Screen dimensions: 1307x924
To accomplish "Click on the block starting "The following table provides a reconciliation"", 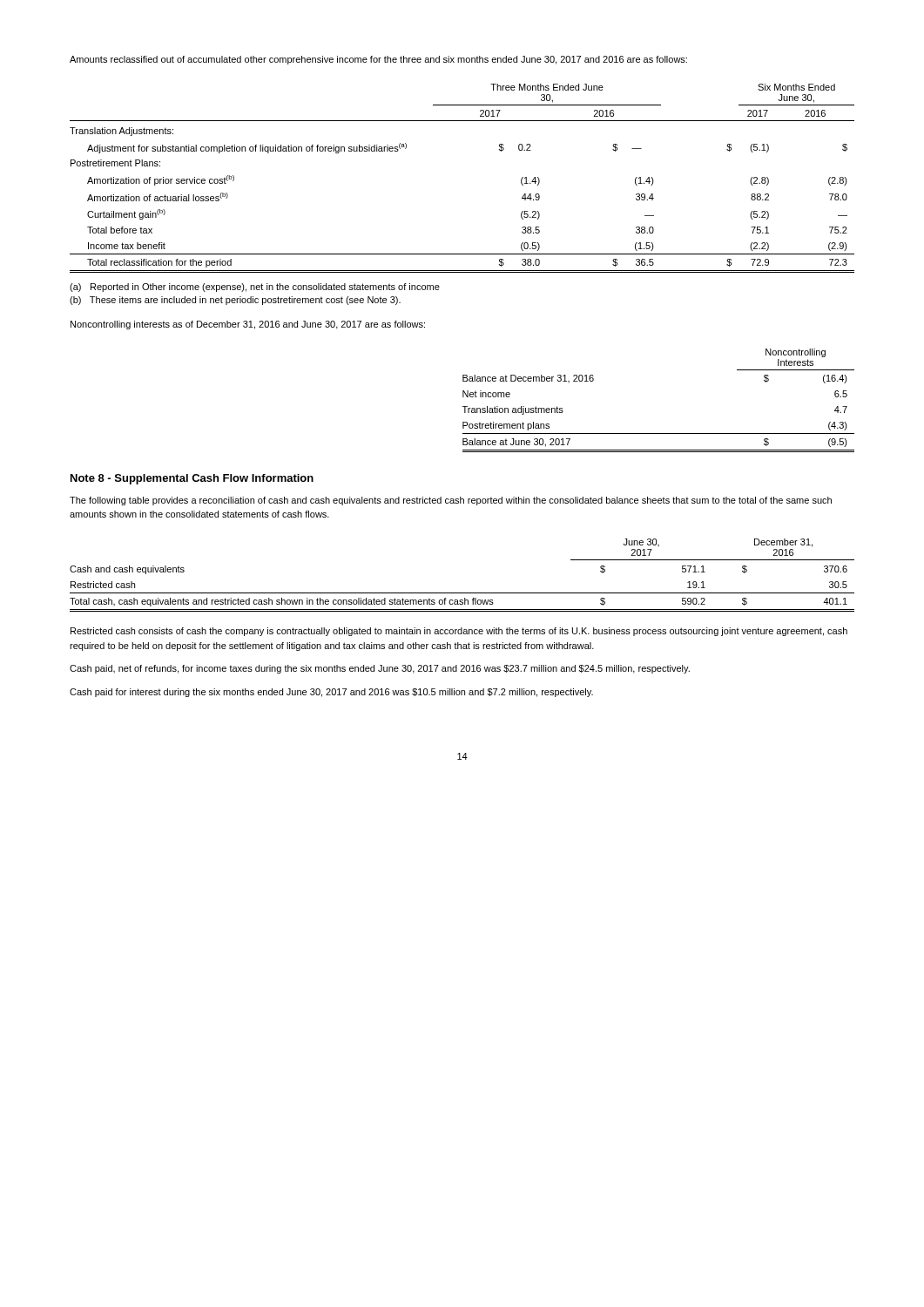I will pos(451,507).
